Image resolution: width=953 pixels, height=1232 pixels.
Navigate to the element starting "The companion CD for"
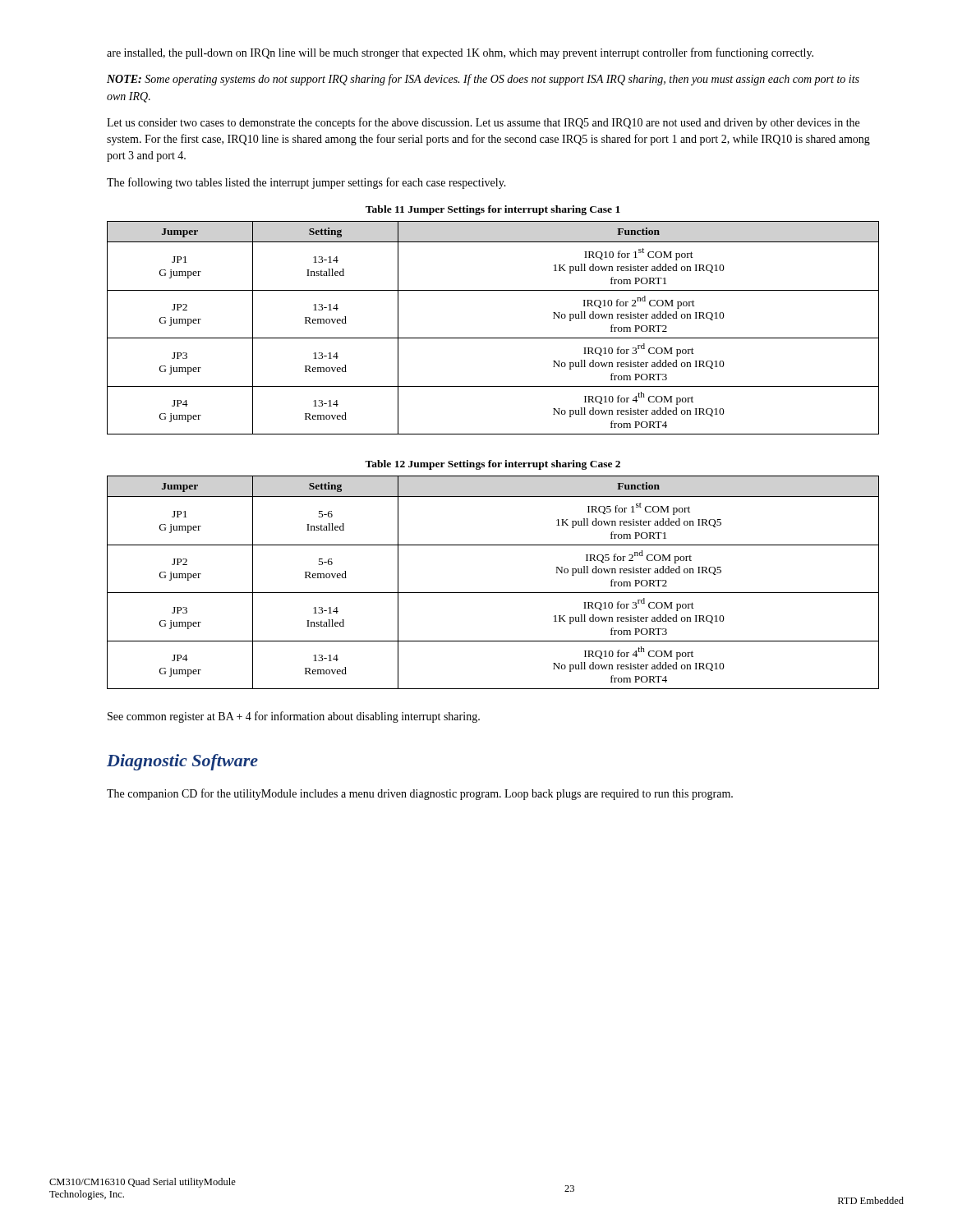click(493, 795)
